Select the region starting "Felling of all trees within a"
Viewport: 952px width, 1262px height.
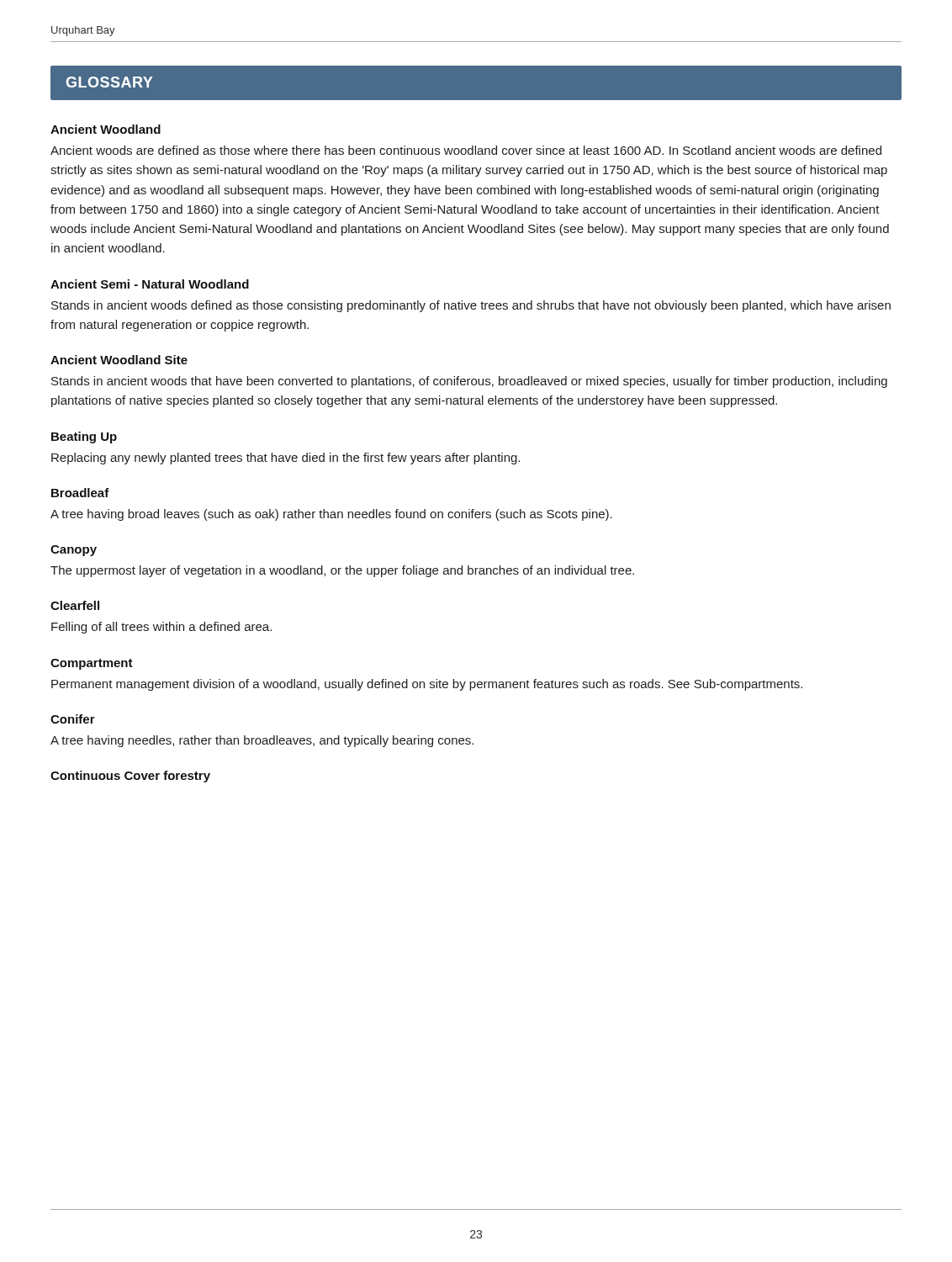tap(162, 627)
